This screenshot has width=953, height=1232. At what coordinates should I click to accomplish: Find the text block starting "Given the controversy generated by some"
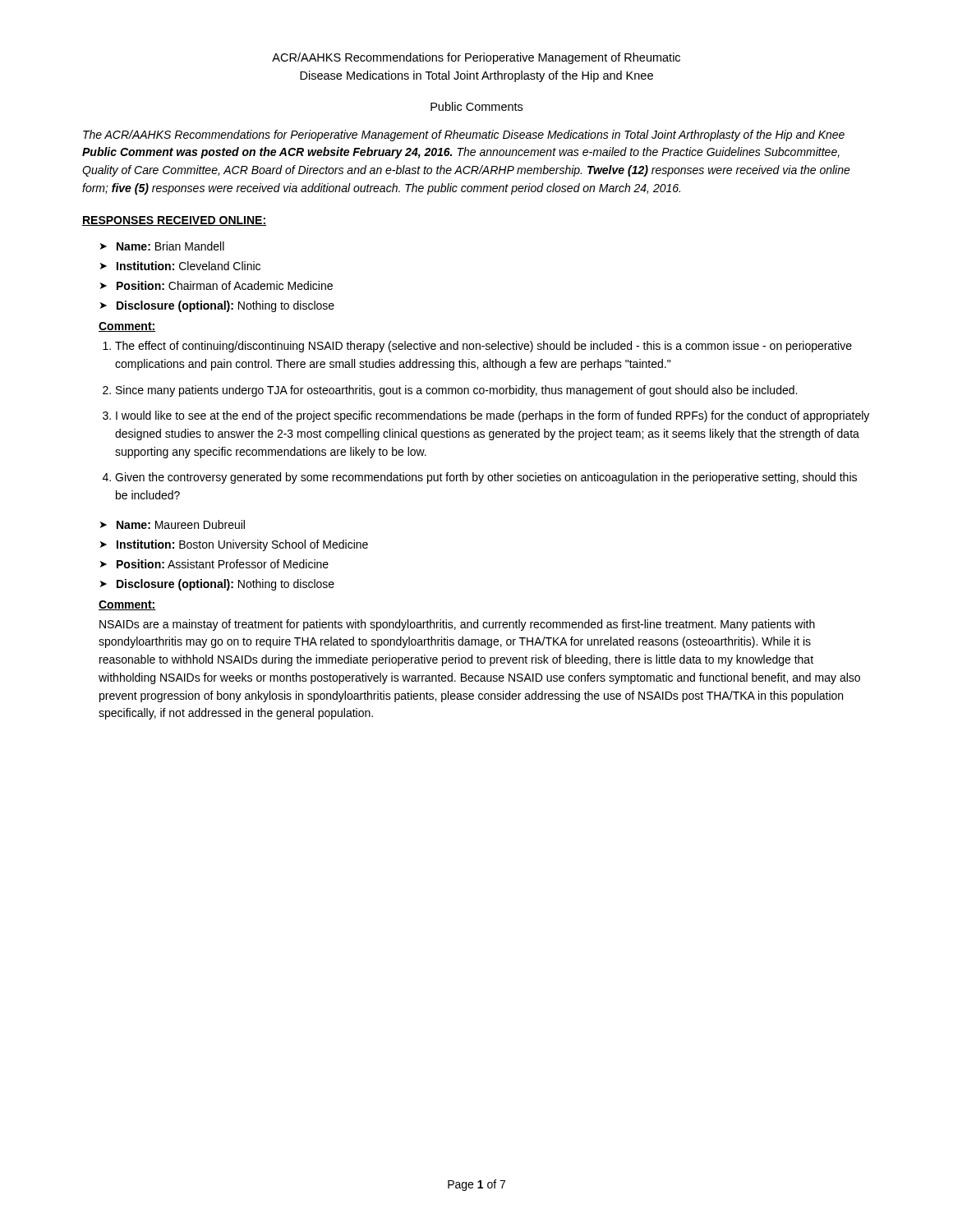[x=486, y=486]
